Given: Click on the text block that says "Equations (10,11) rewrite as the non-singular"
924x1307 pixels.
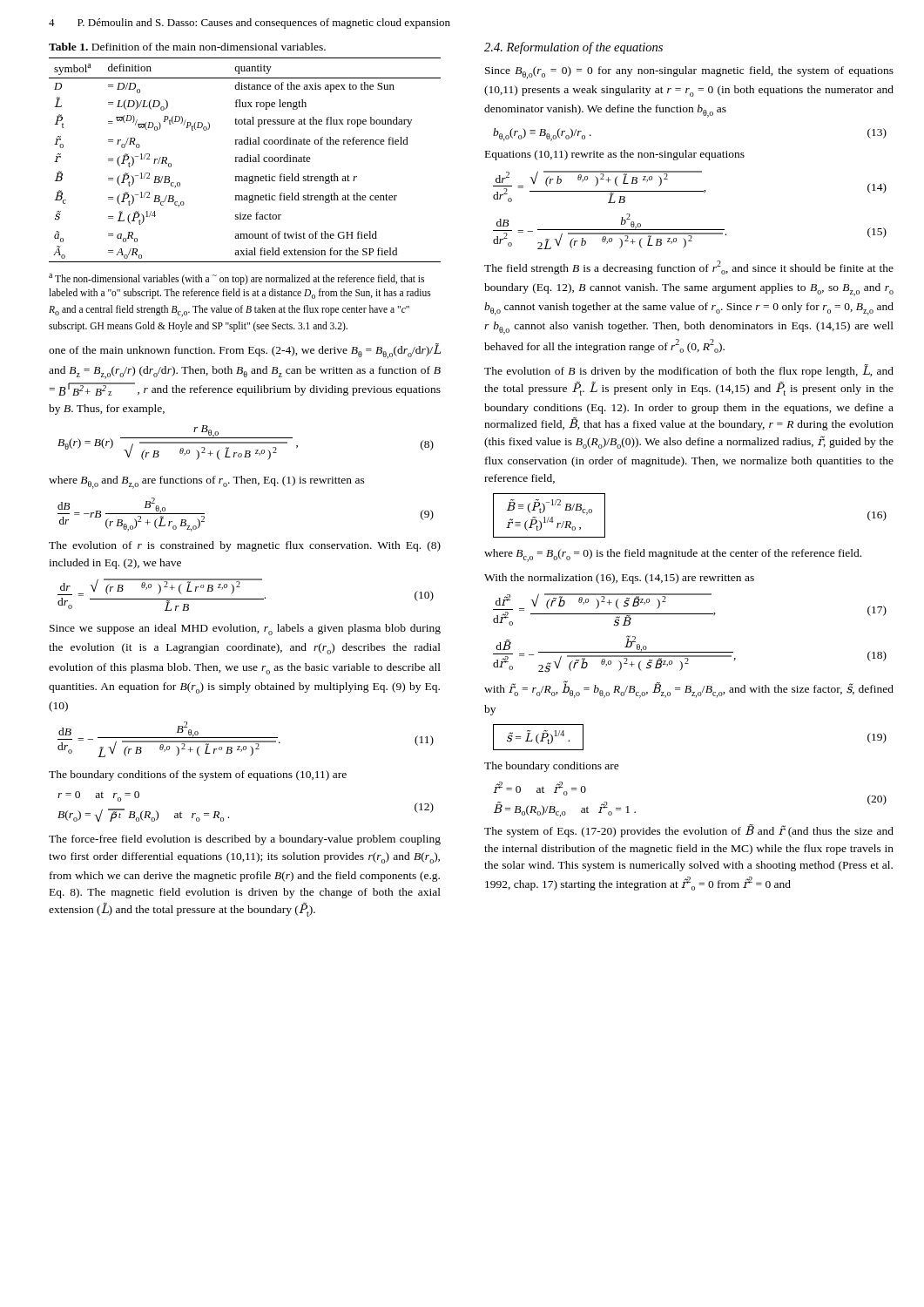Looking at the screenshot, I should point(614,154).
